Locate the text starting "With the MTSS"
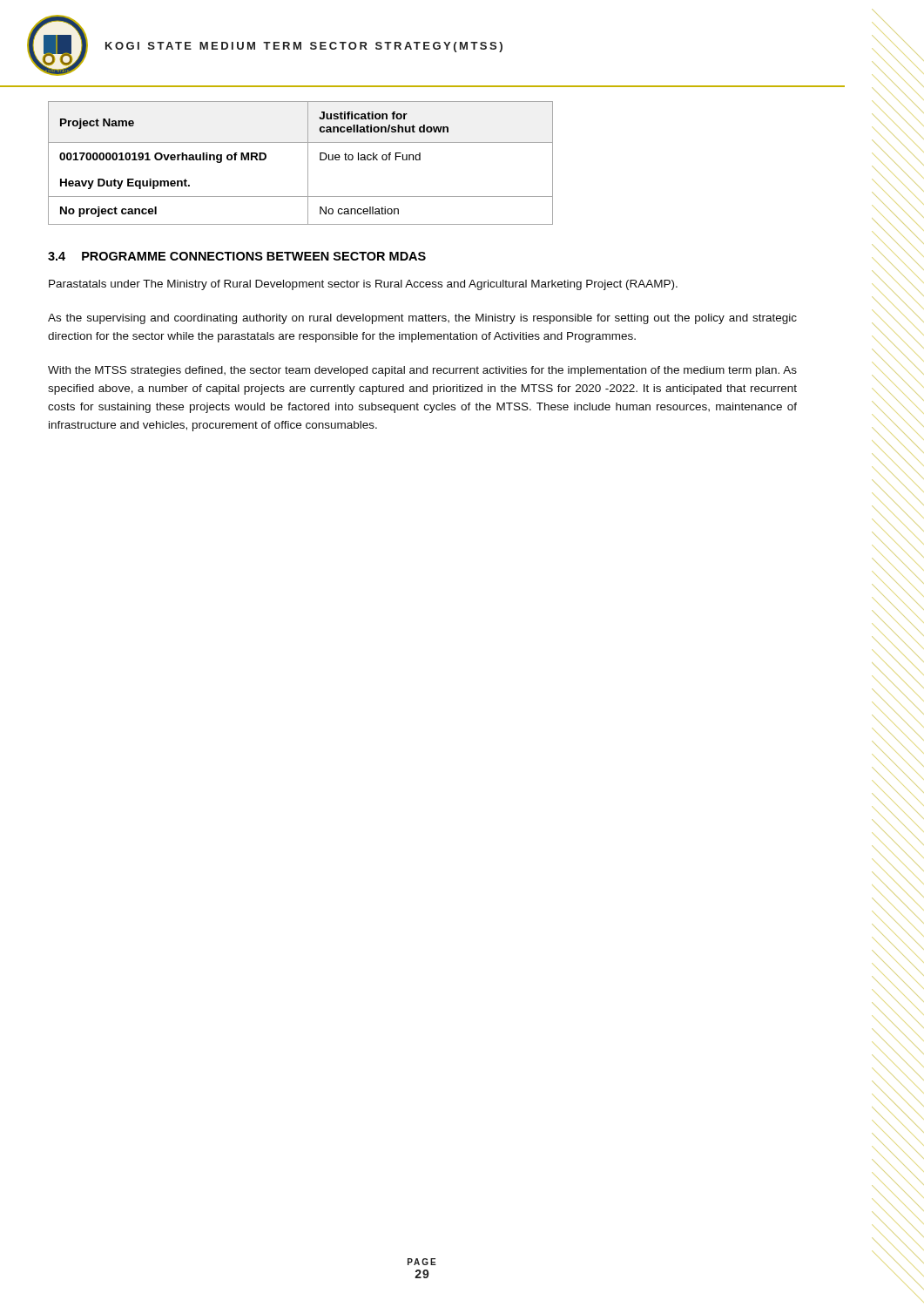Image resolution: width=924 pixels, height=1307 pixels. pyautogui.click(x=422, y=397)
